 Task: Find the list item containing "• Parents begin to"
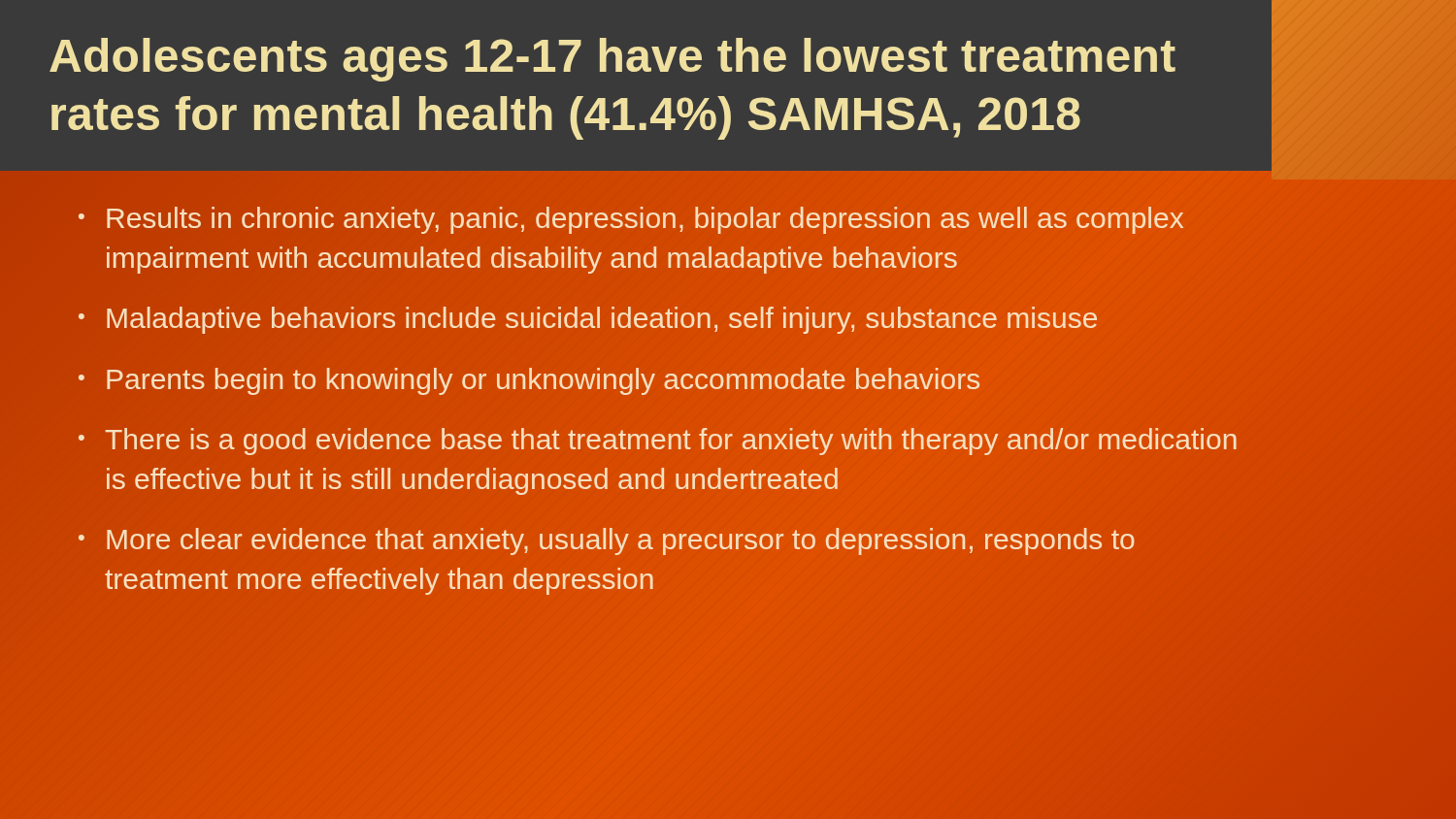pos(670,379)
